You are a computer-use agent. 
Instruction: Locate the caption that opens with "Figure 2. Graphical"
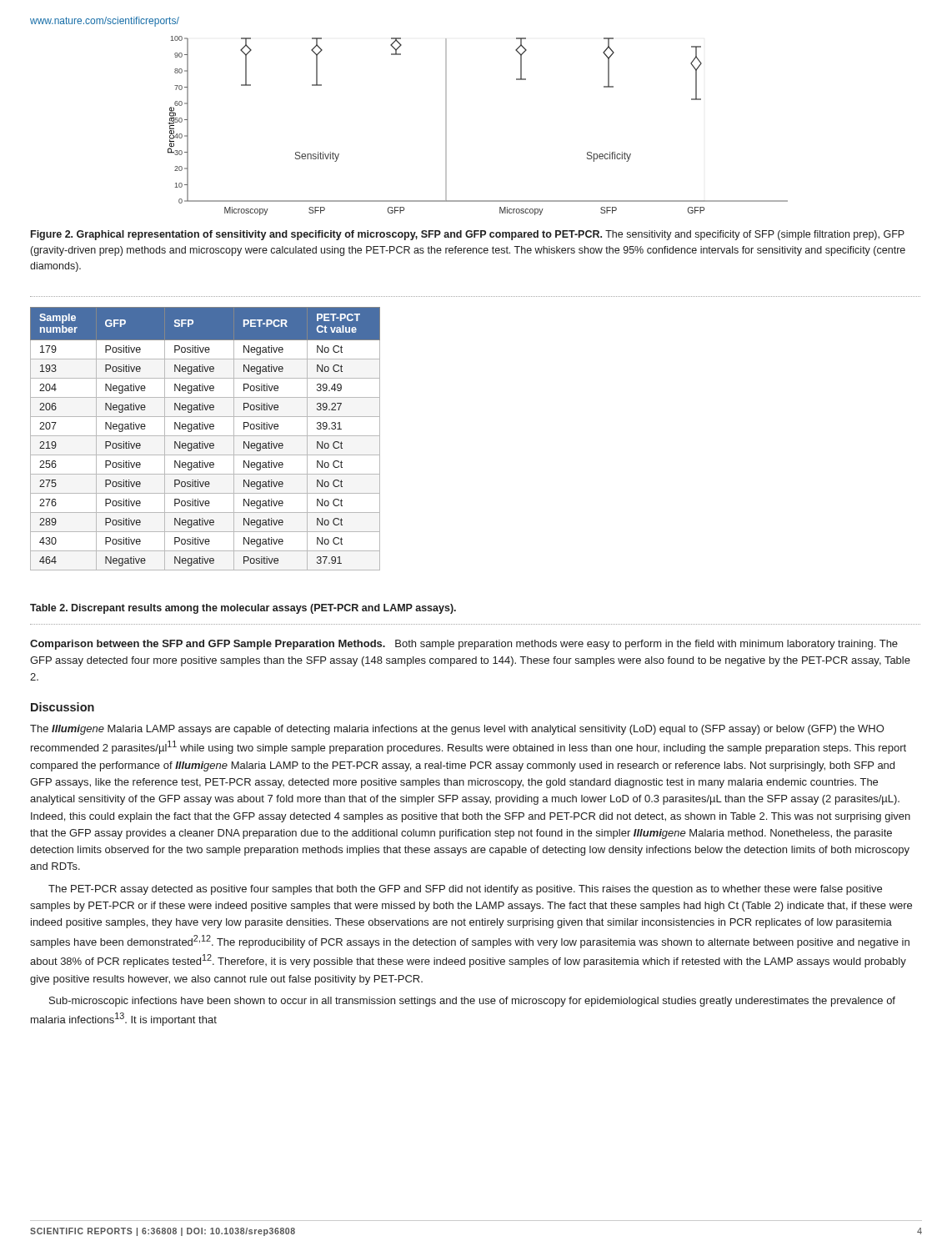click(468, 250)
